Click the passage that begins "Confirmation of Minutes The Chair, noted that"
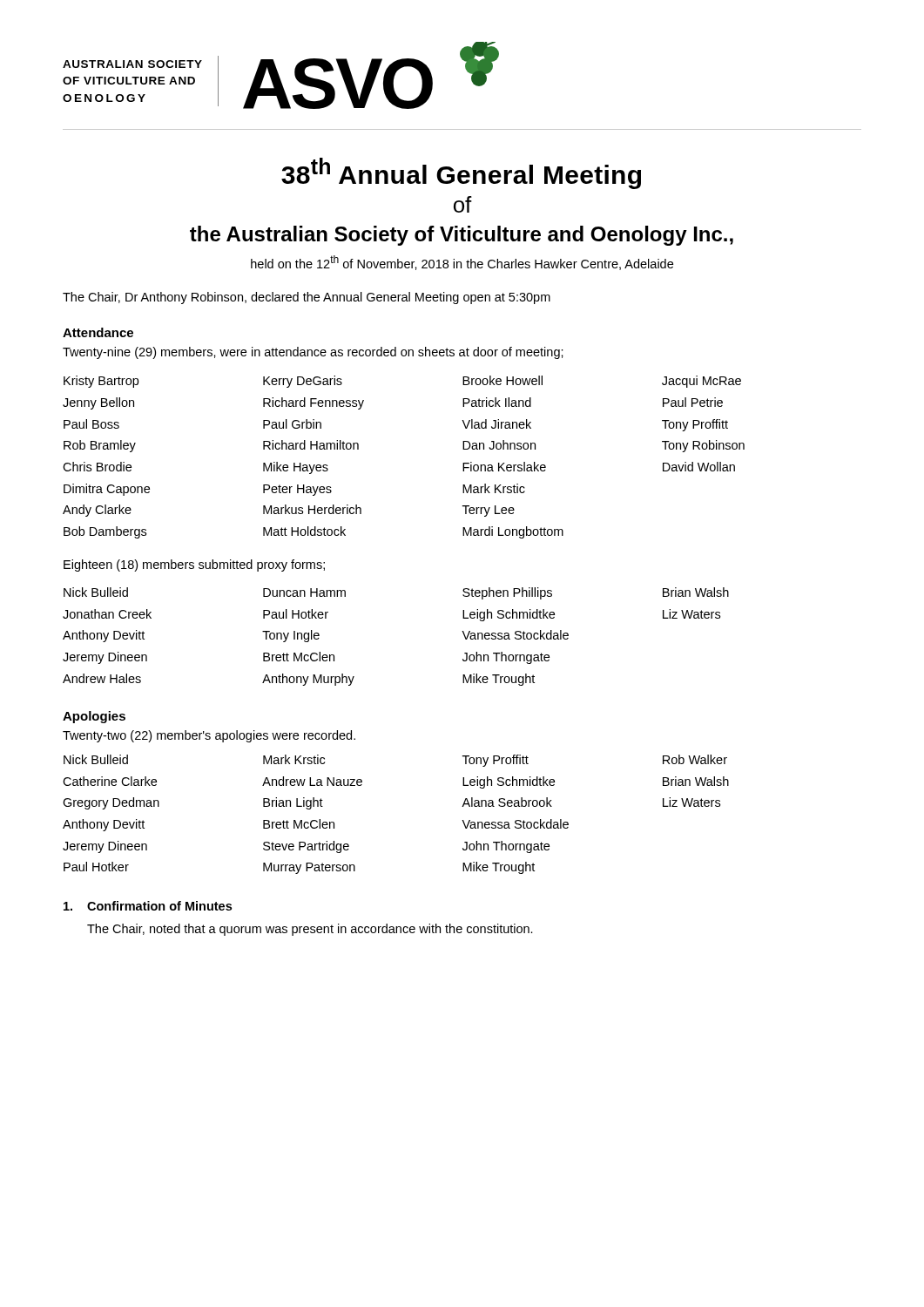924x1307 pixels. (462, 918)
